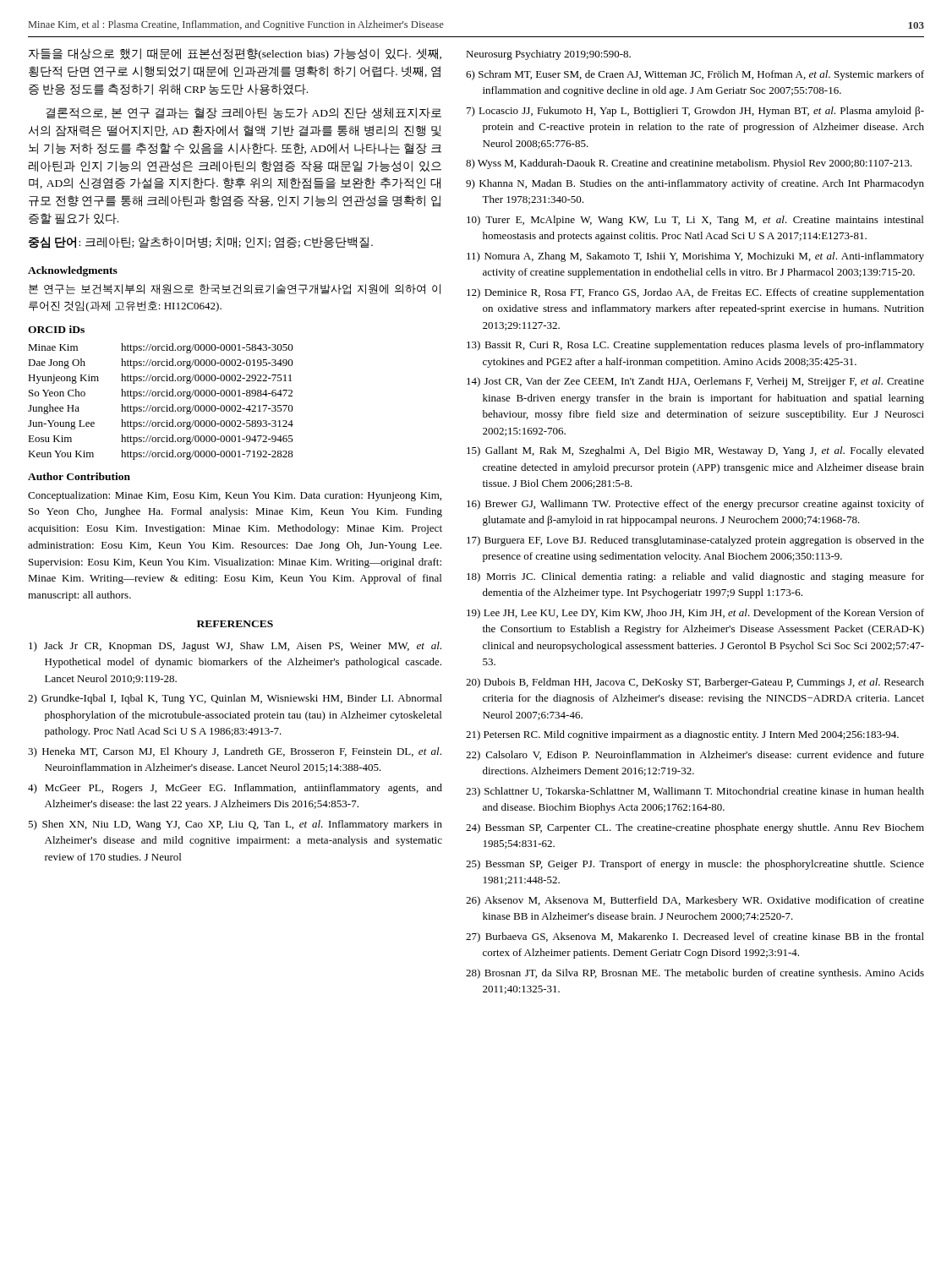The height and width of the screenshot is (1268, 952).
Task: Select the list item with the text "4) McGeer PL, Rogers J, McGeer EG. Inflammation,"
Action: 235,796
